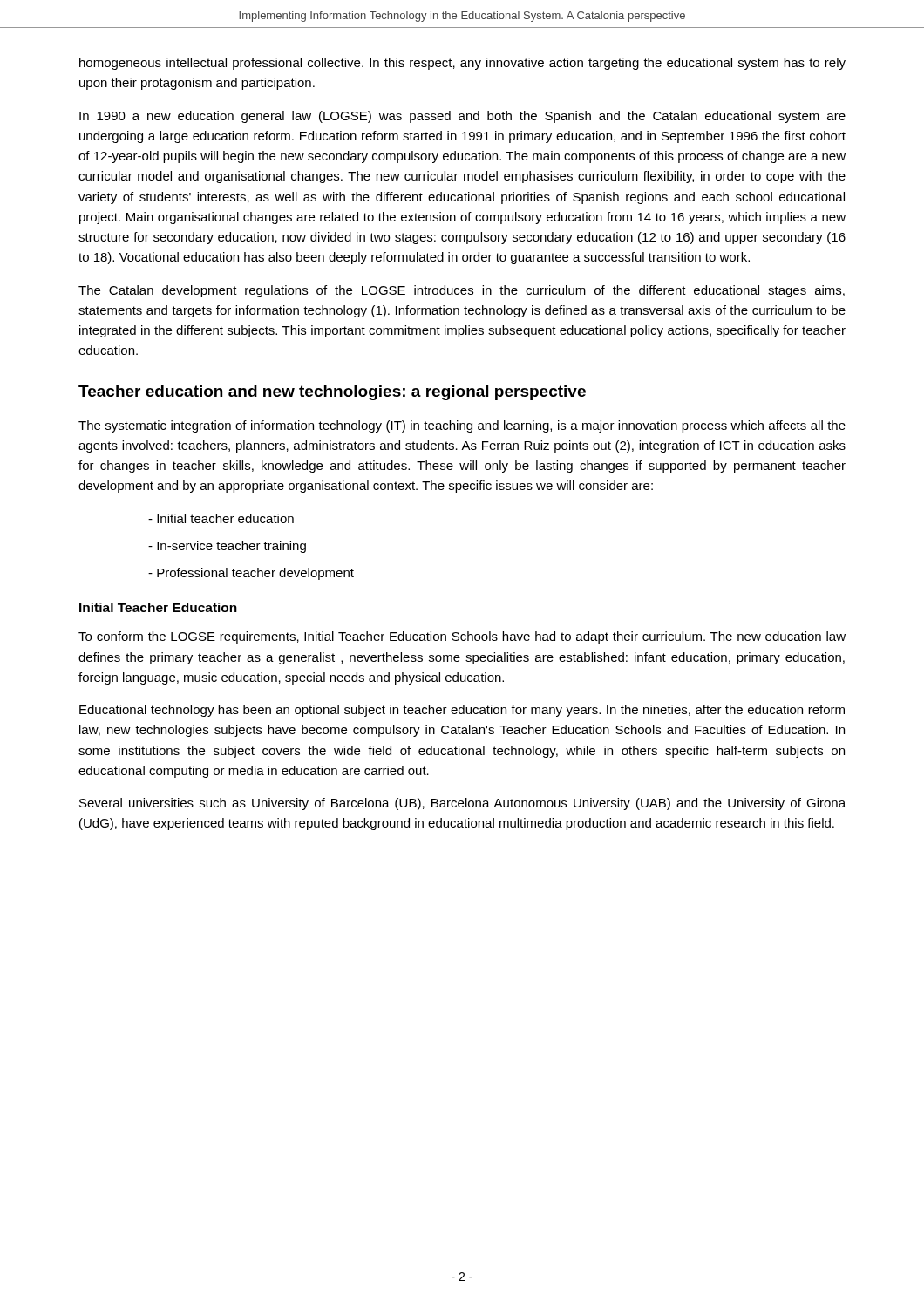924x1308 pixels.
Task: Find the text block starting "The systematic integration of information"
Action: 462,455
